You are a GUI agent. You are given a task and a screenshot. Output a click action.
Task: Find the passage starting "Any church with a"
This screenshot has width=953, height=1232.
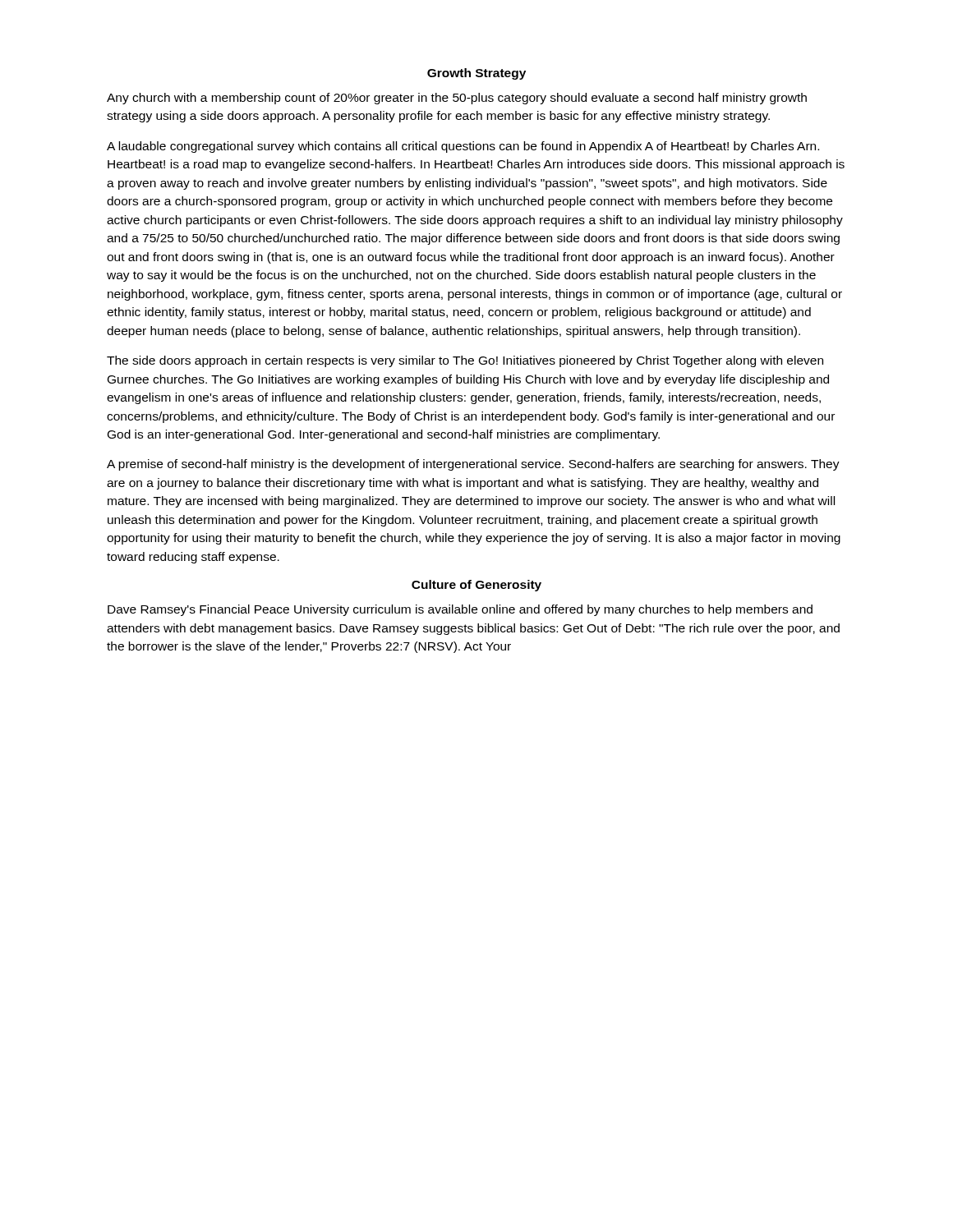click(457, 107)
